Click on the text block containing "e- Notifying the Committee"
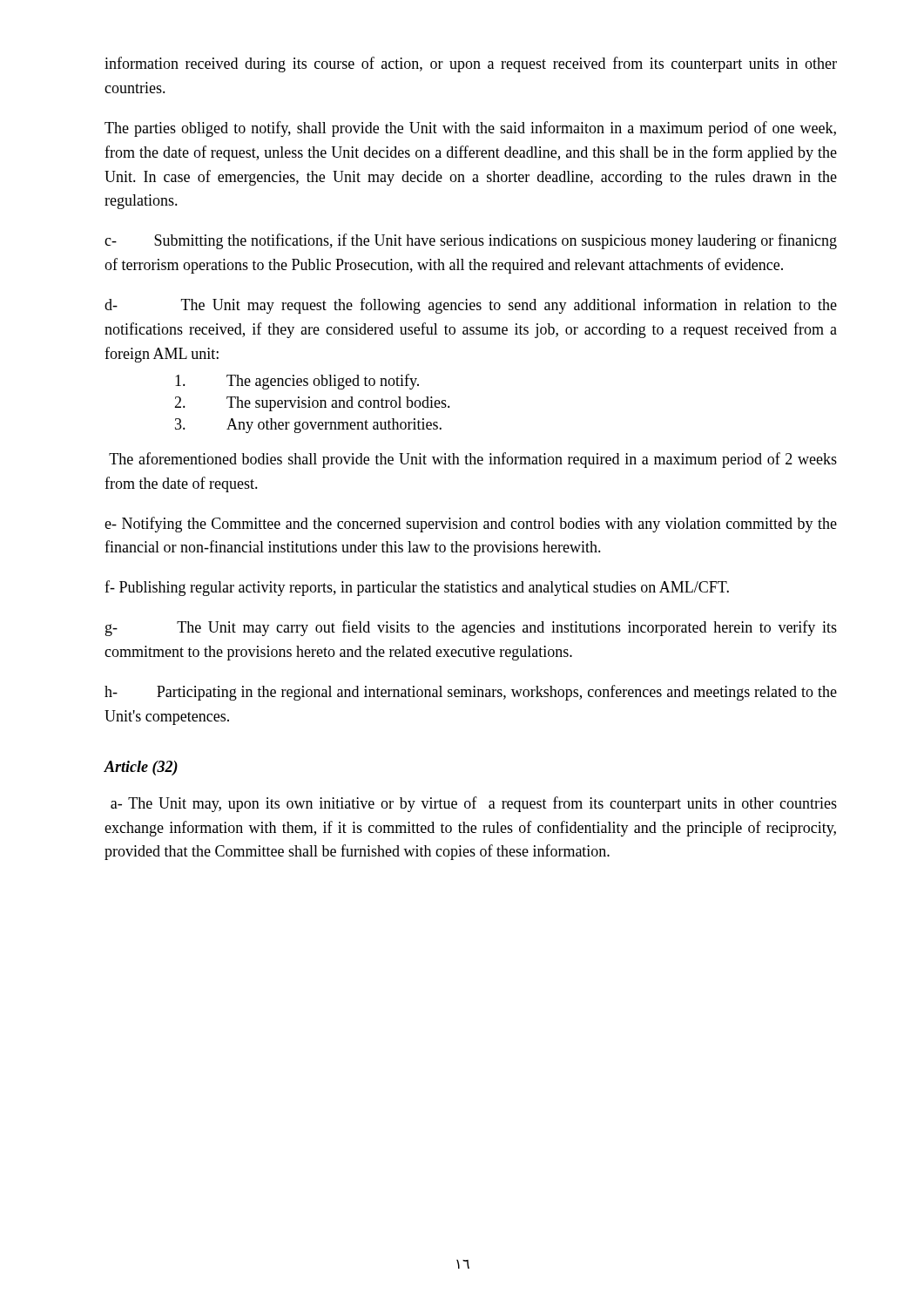The height and width of the screenshot is (1307, 924). (x=471, y=536)
